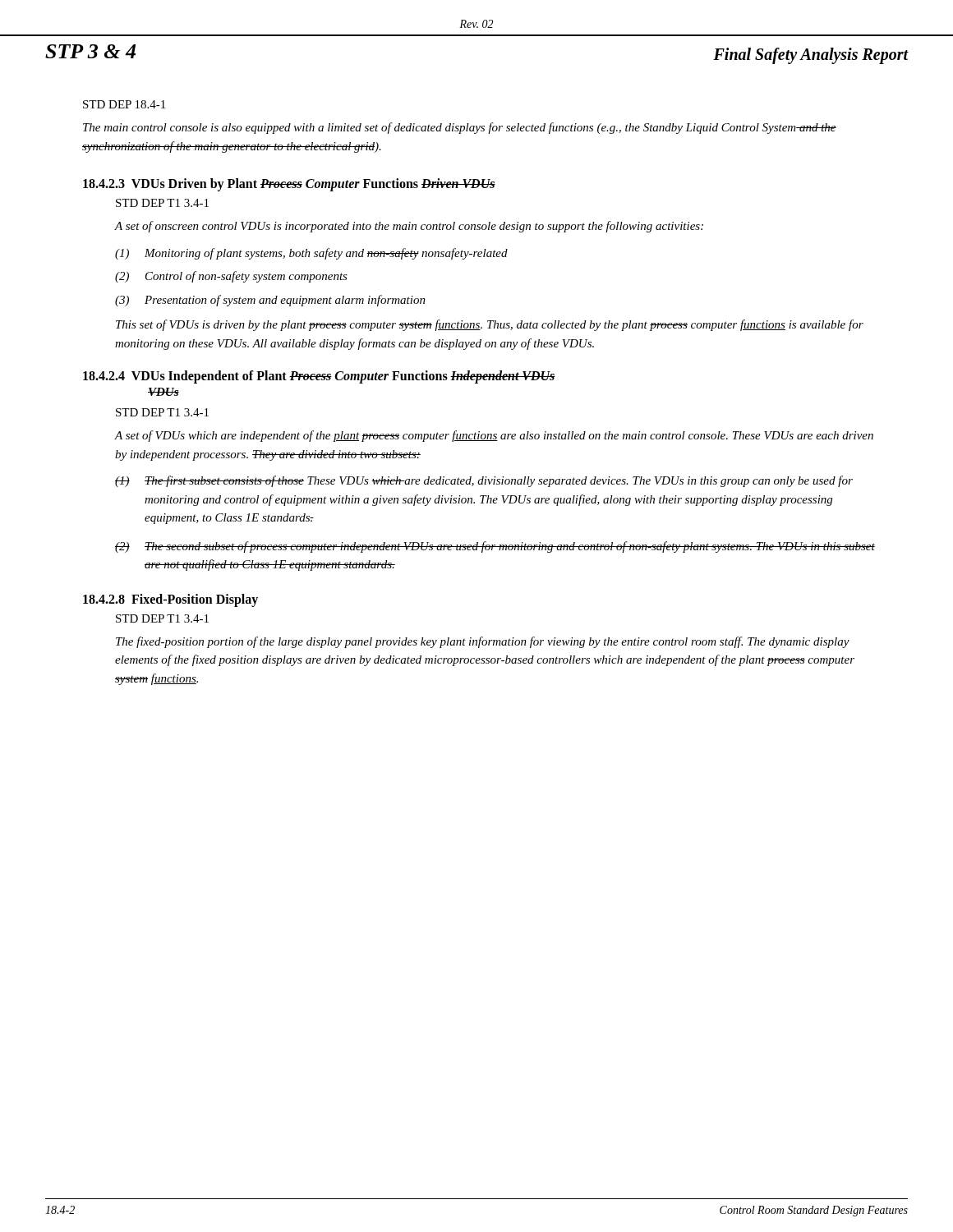Point to the passage starting "18.4.2.4 VDUs Independent of Plant Process Computer"
The image size is (953, 1232).
[x=318, y=376]
